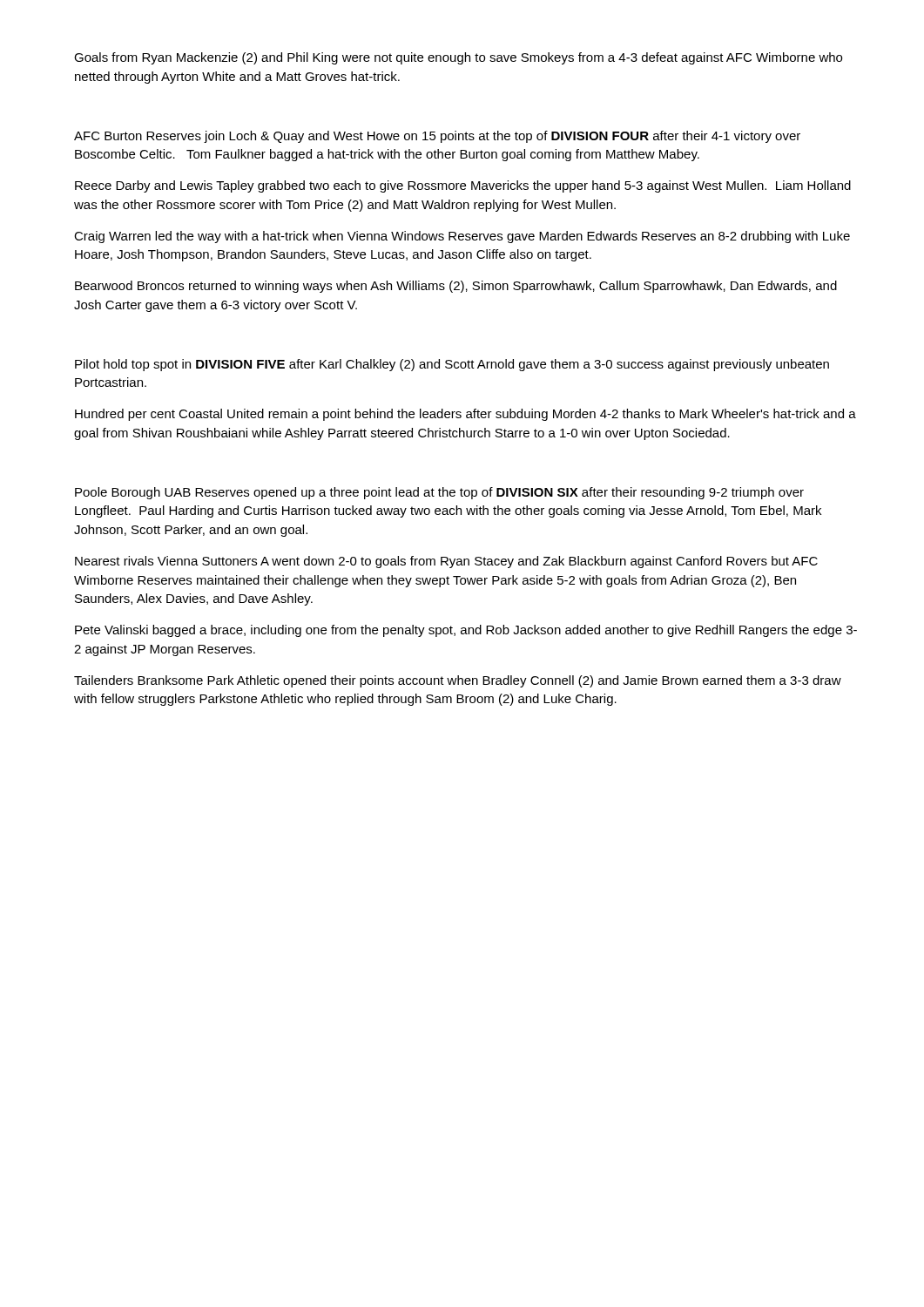Click on the text block starting "Nearest rivals Vienna Suttoners A went"
The height and width of the screenshot is (1307, 924).
(446, 579)
